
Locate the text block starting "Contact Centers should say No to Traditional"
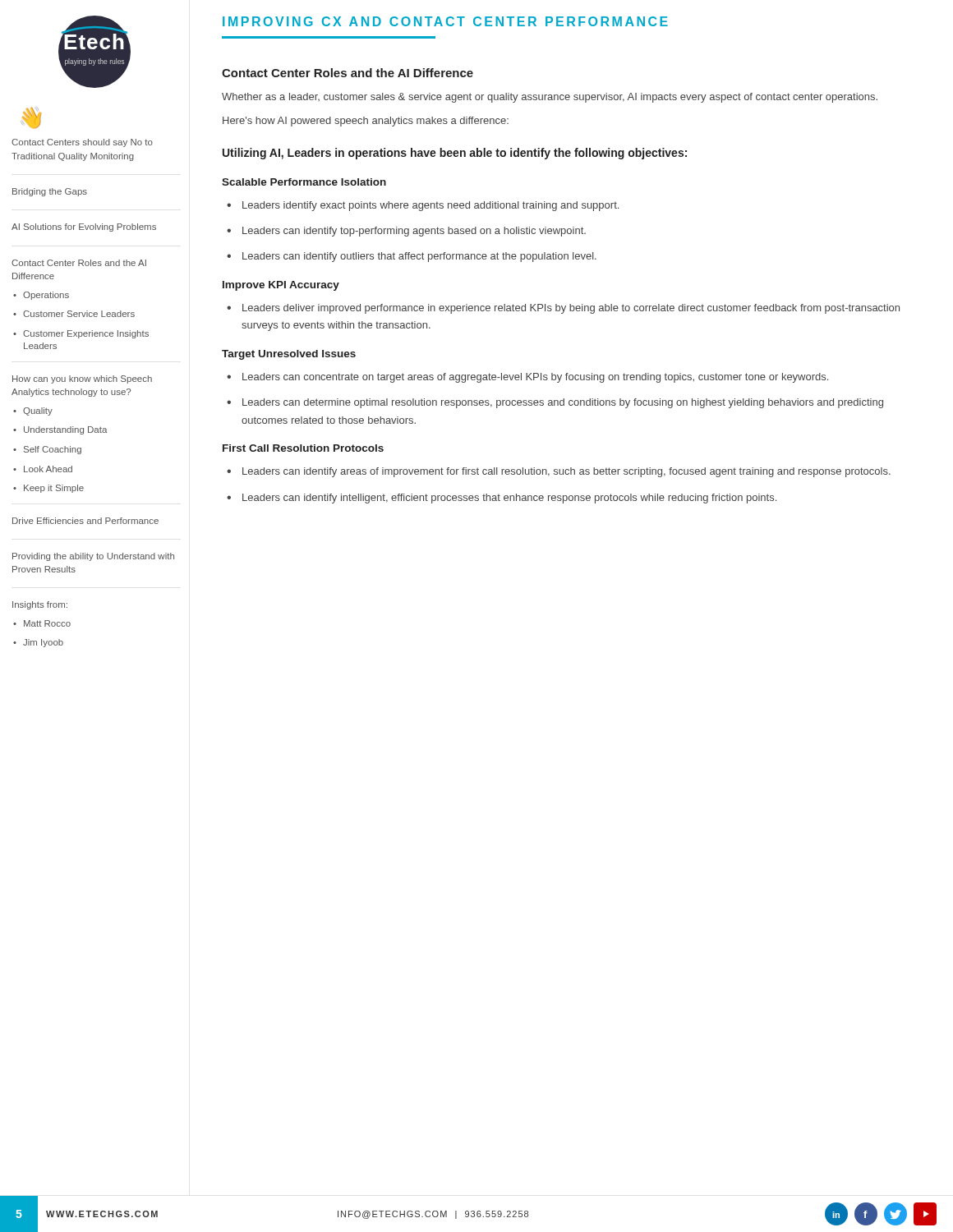pos(96,393)
